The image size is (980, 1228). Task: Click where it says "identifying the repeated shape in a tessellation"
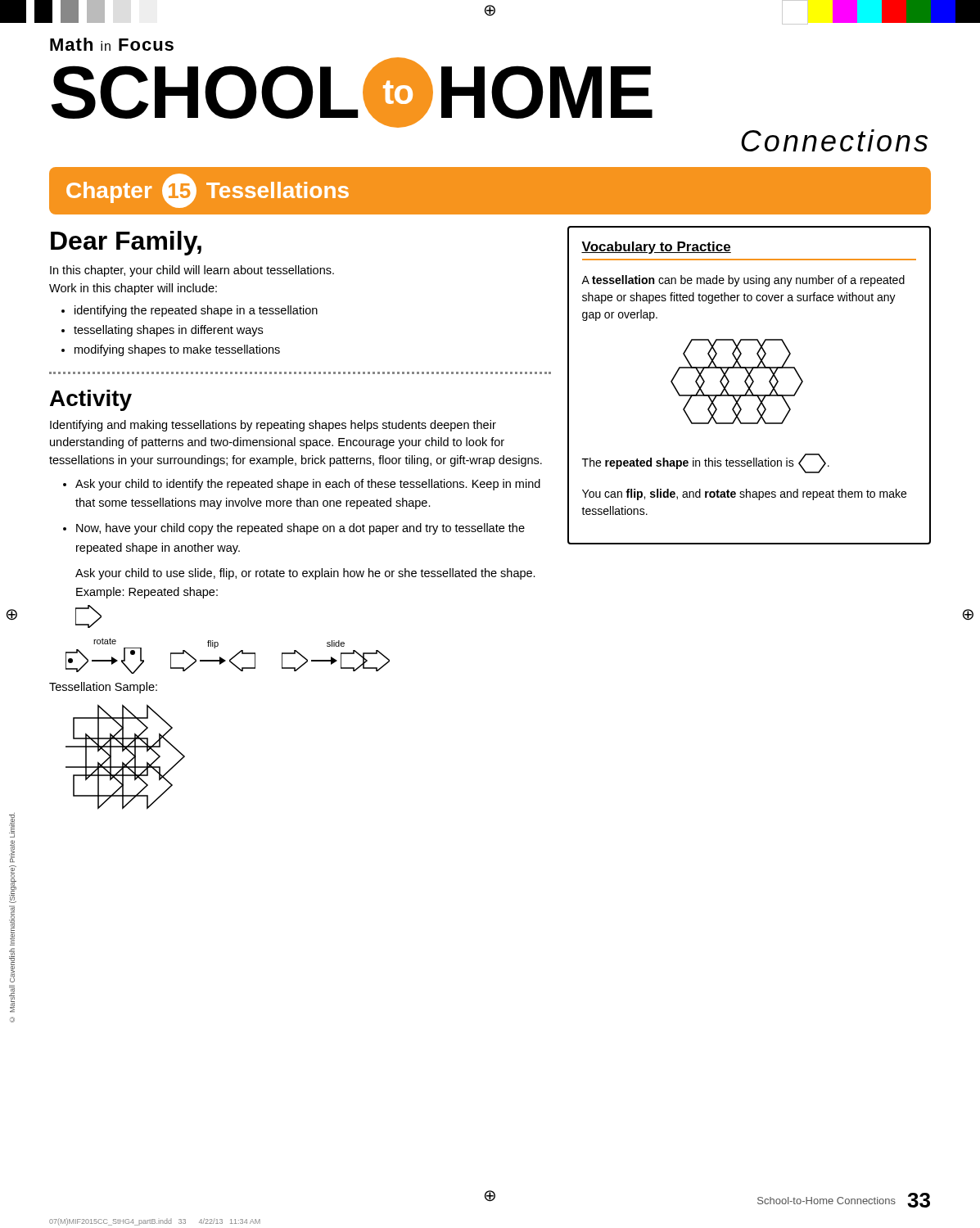pyautogui.click(x=312, y=311)
